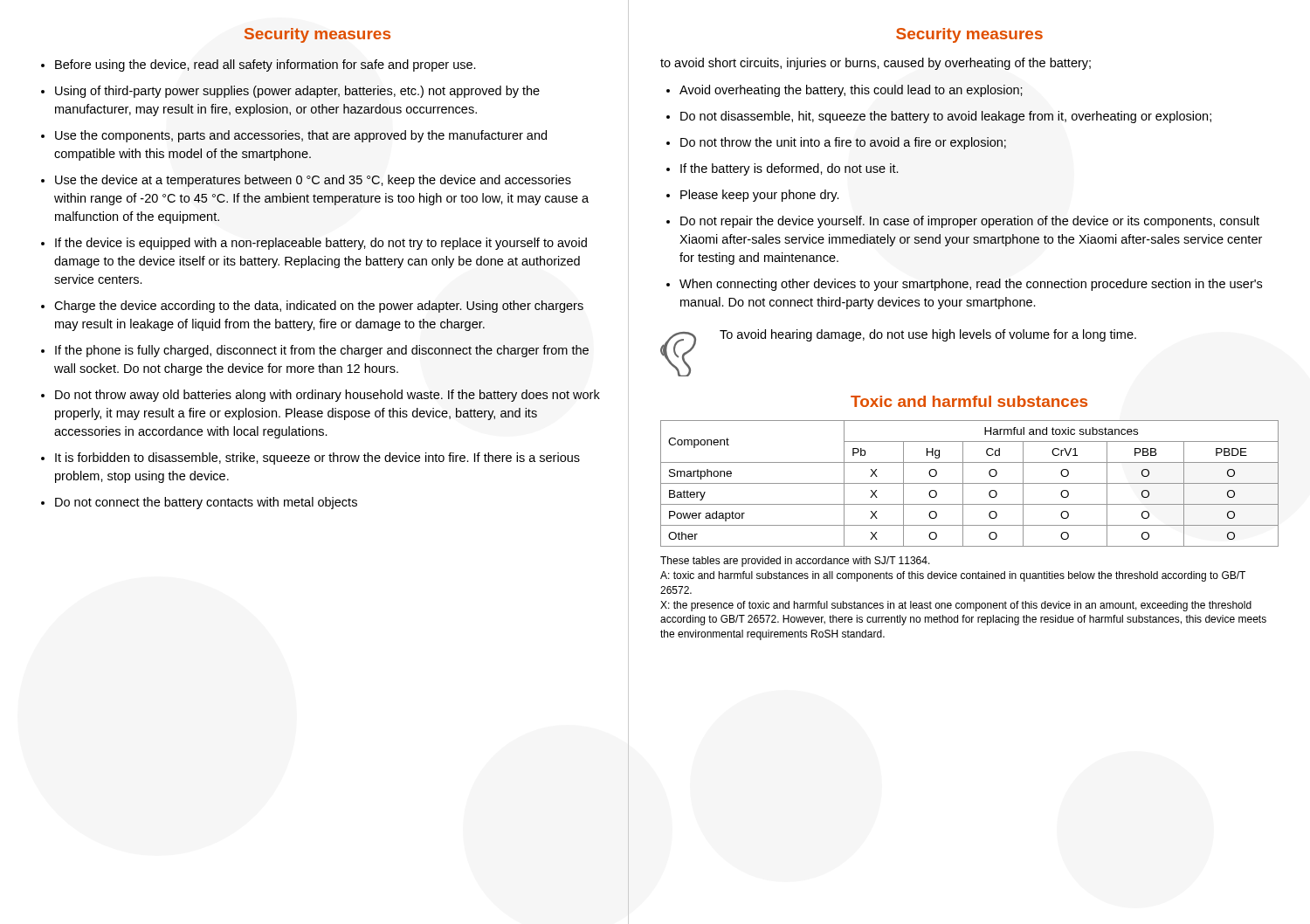
Task: Select the list item that says "Do not disassemble, hit,"
Action: (x=946, y=116)
